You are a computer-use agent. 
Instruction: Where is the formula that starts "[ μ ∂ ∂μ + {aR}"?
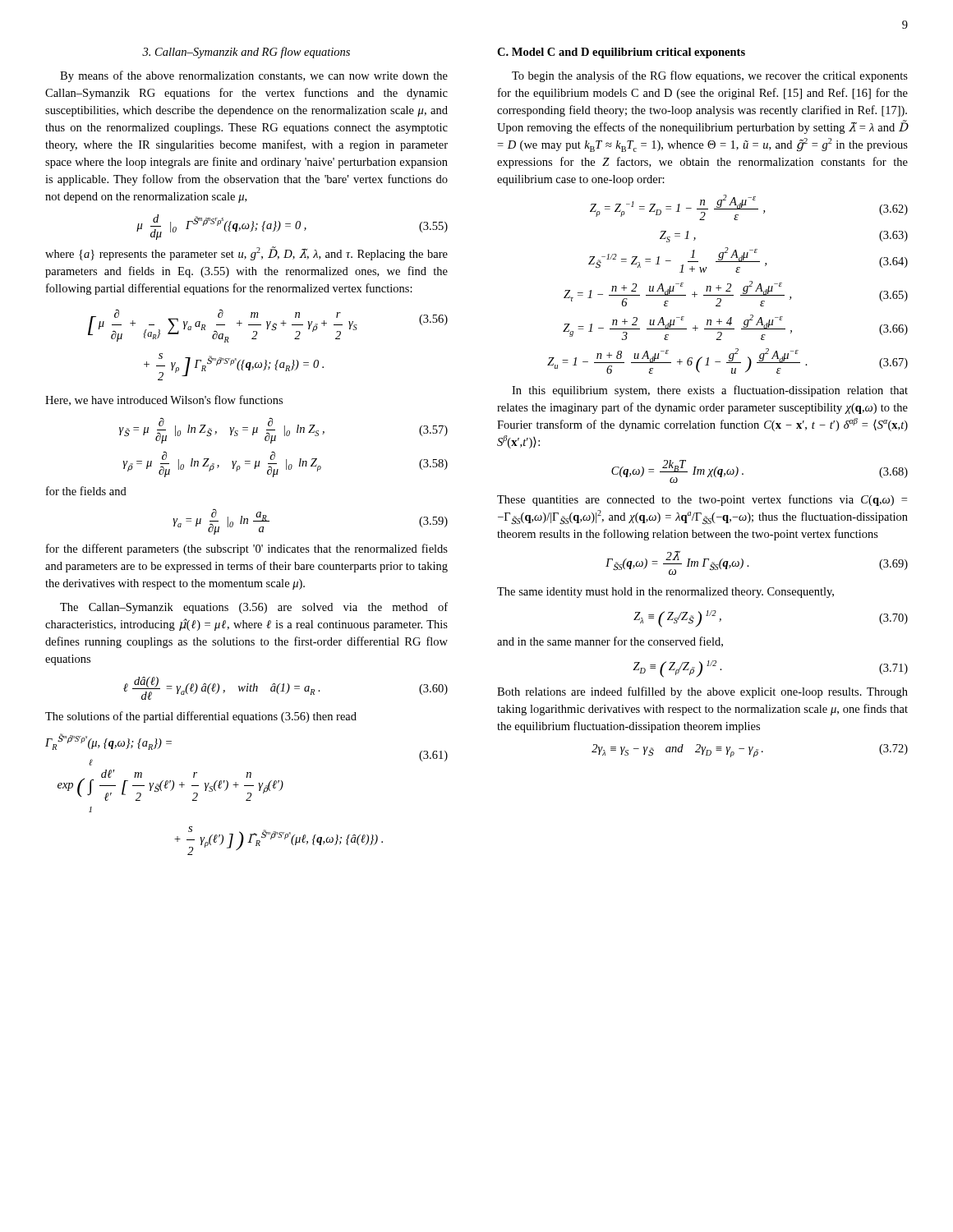(x=246, y=345)
